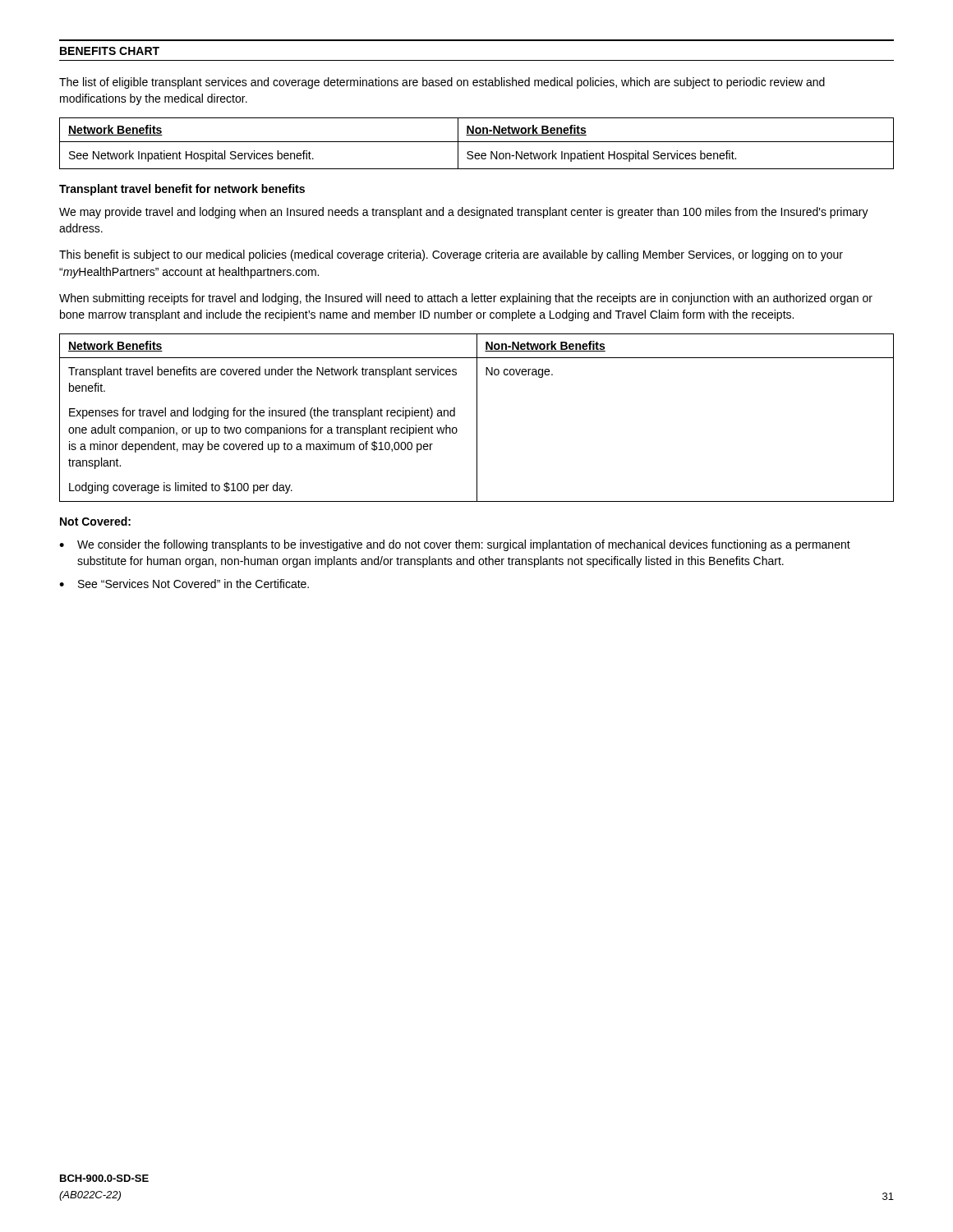The image size is (953, 1232).
Task: Locate the text block that says "When submitting receipts for"
Action: click(x=466, y=307)
